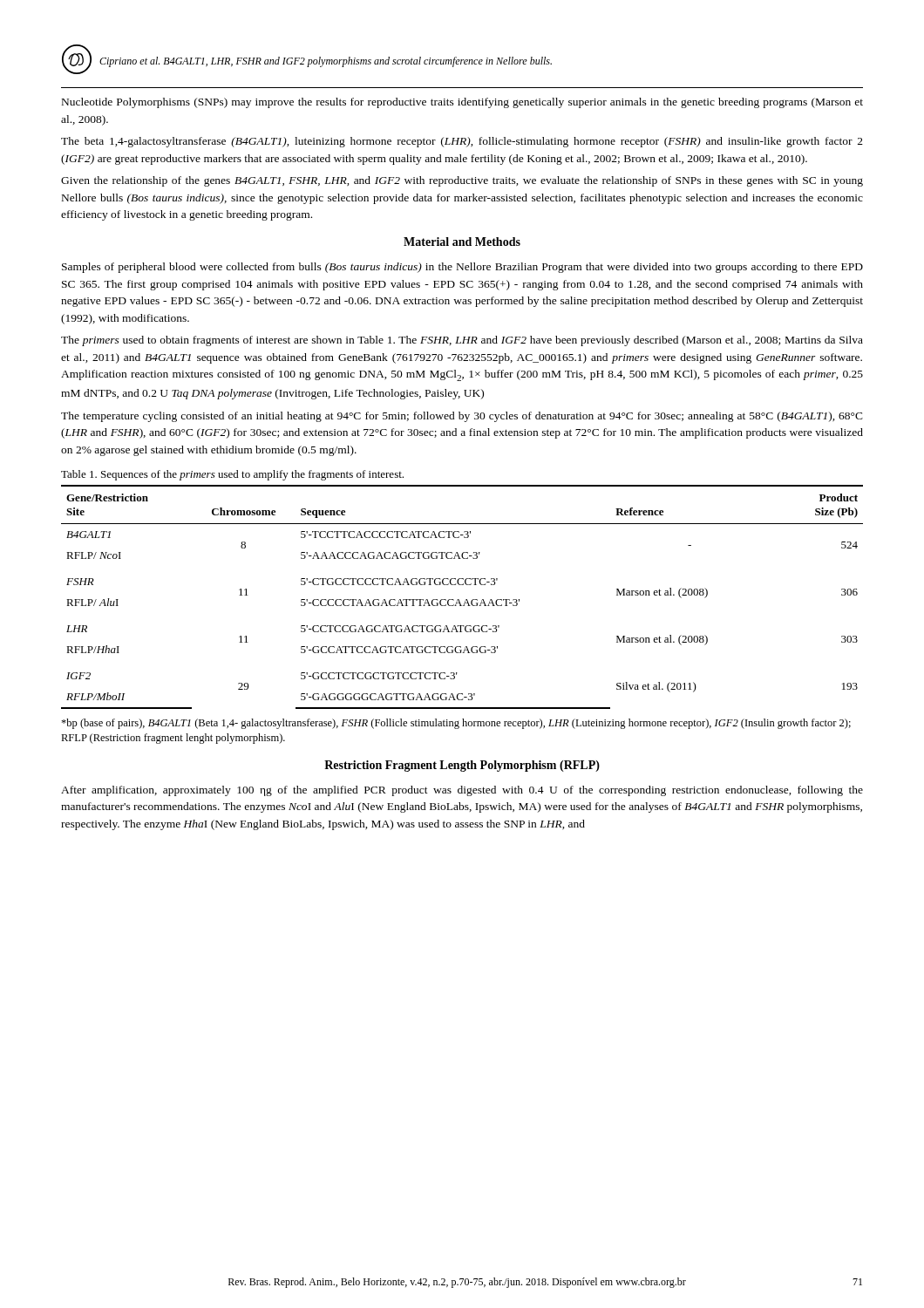Click on the text block with the text "The primers used"
This screenshot has width=924, height=1308.
(x=462, y=367)
